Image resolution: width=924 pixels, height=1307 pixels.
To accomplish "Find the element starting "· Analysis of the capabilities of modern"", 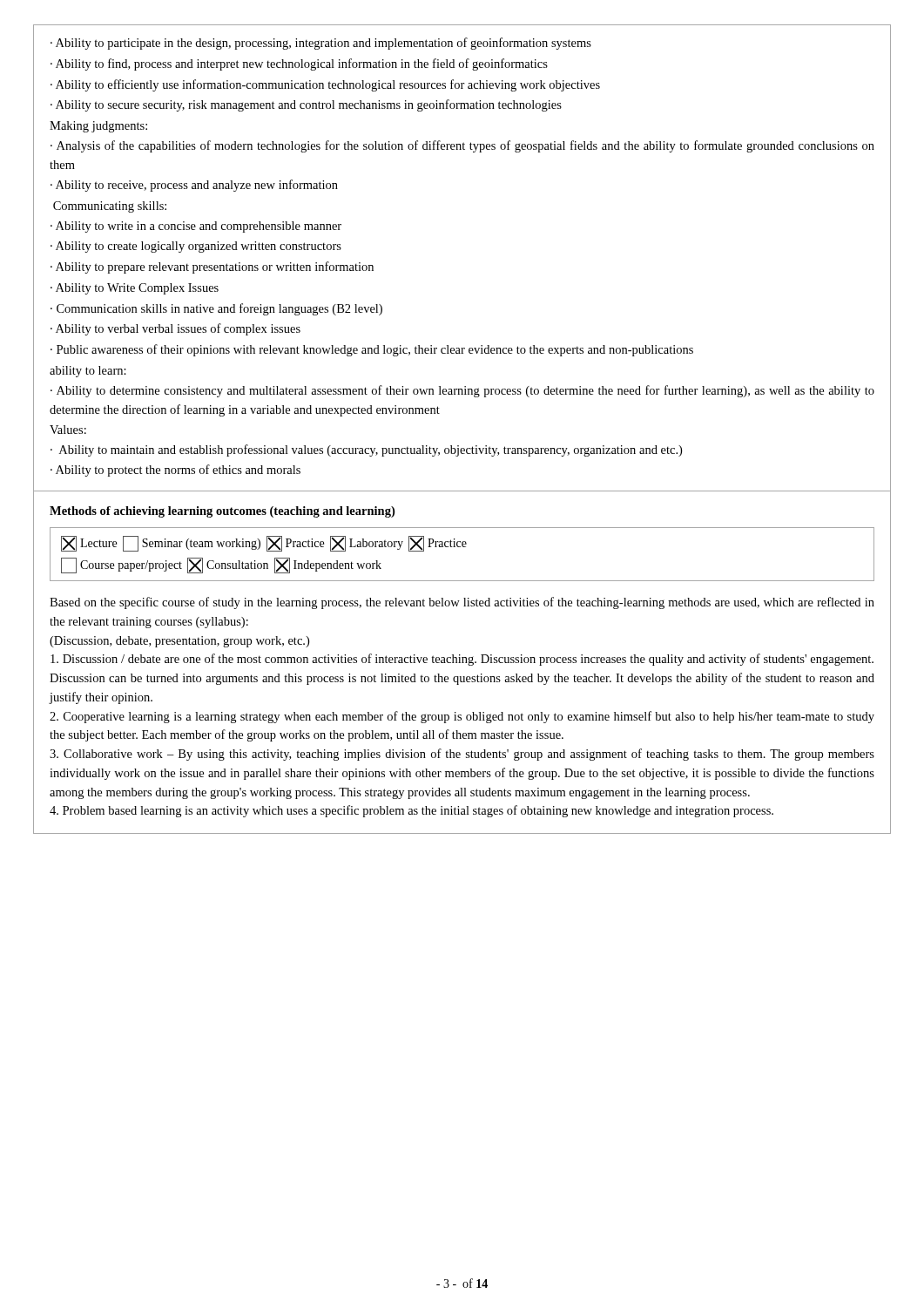I will (462, 155).
